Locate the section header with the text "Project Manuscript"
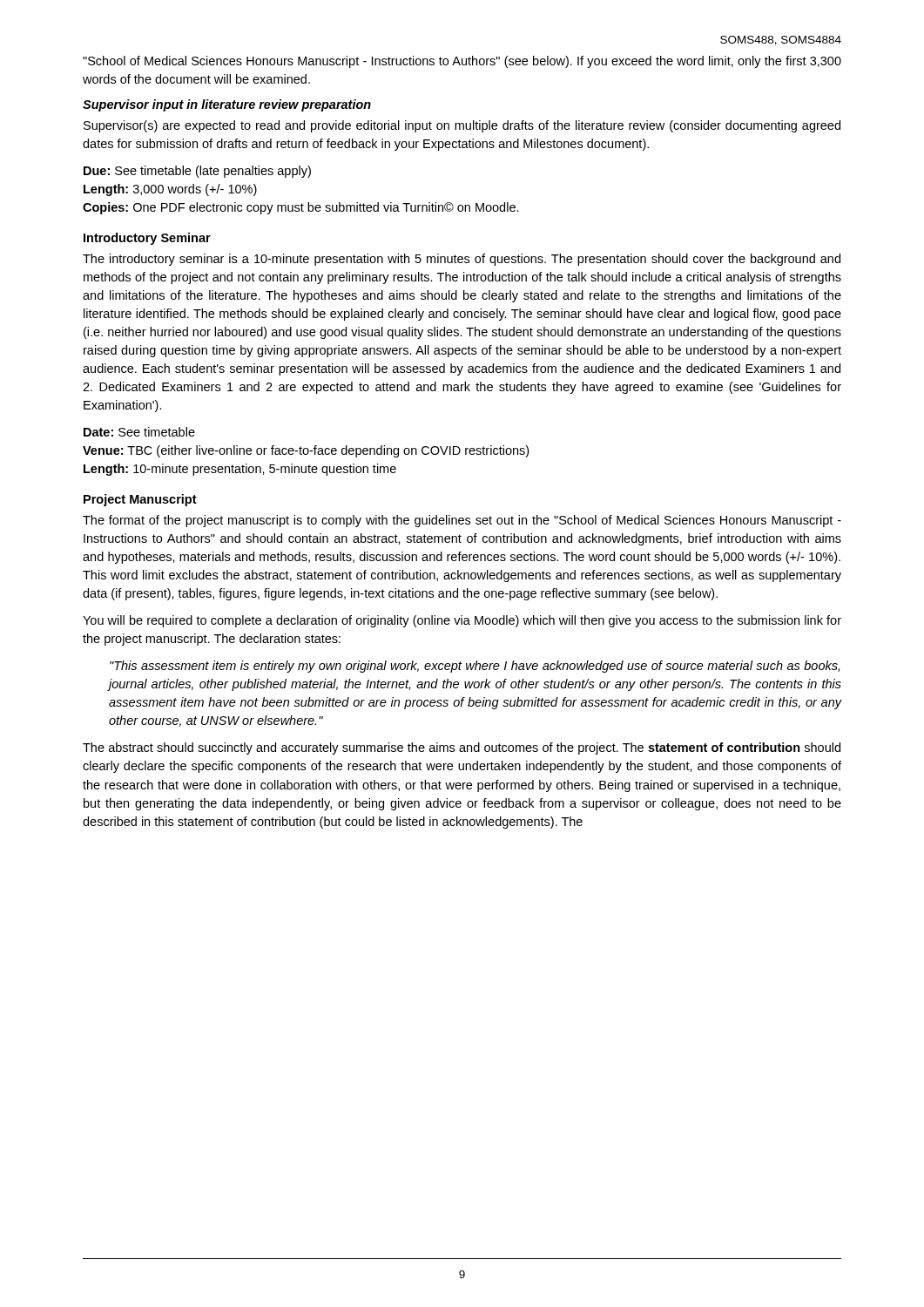 pyautogui.click(x=140, y=500)
